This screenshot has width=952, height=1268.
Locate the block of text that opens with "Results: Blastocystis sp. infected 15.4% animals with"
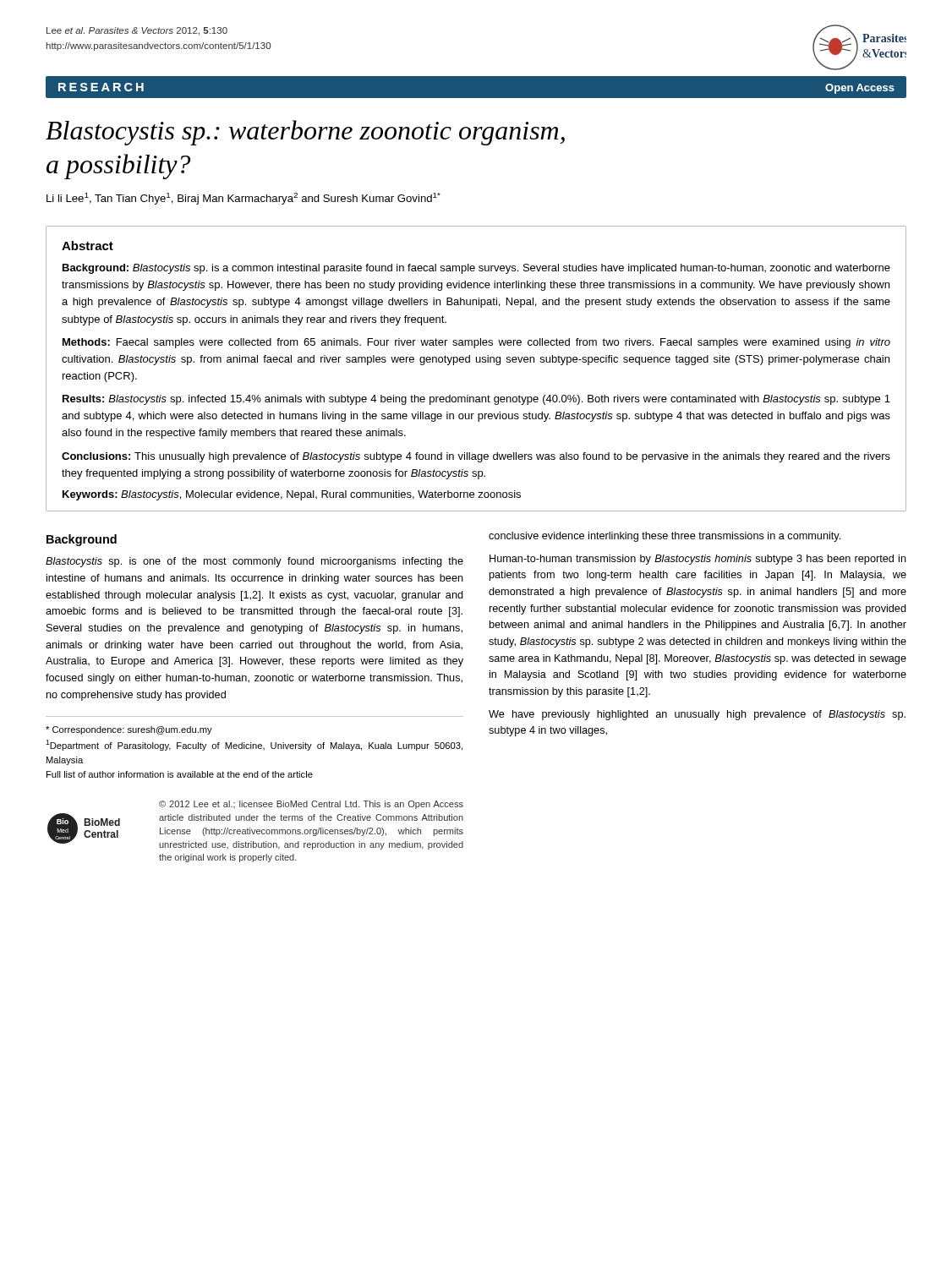[476, 416]
